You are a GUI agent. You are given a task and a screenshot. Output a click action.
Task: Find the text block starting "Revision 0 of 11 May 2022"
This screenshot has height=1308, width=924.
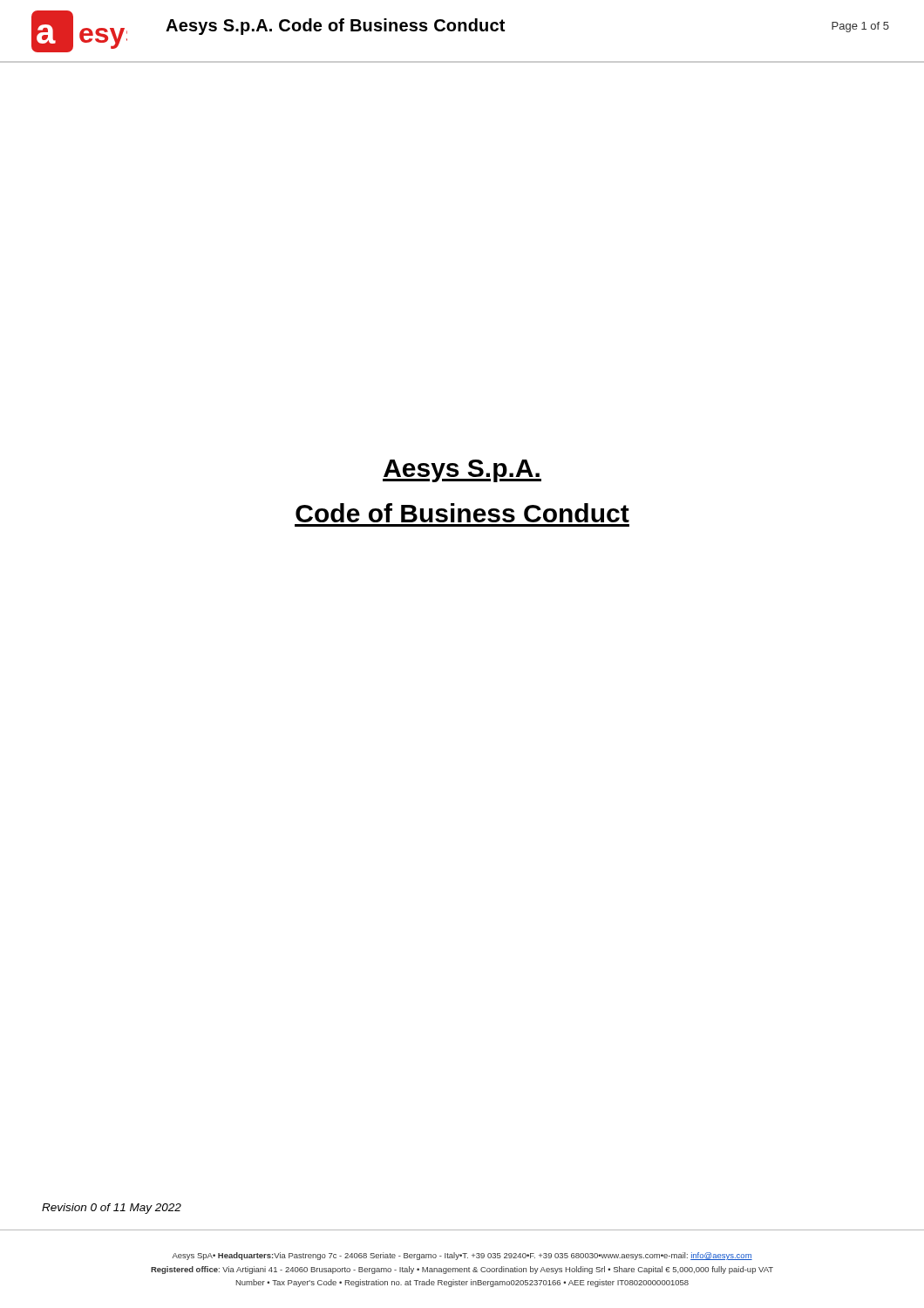coord(112,1207)
